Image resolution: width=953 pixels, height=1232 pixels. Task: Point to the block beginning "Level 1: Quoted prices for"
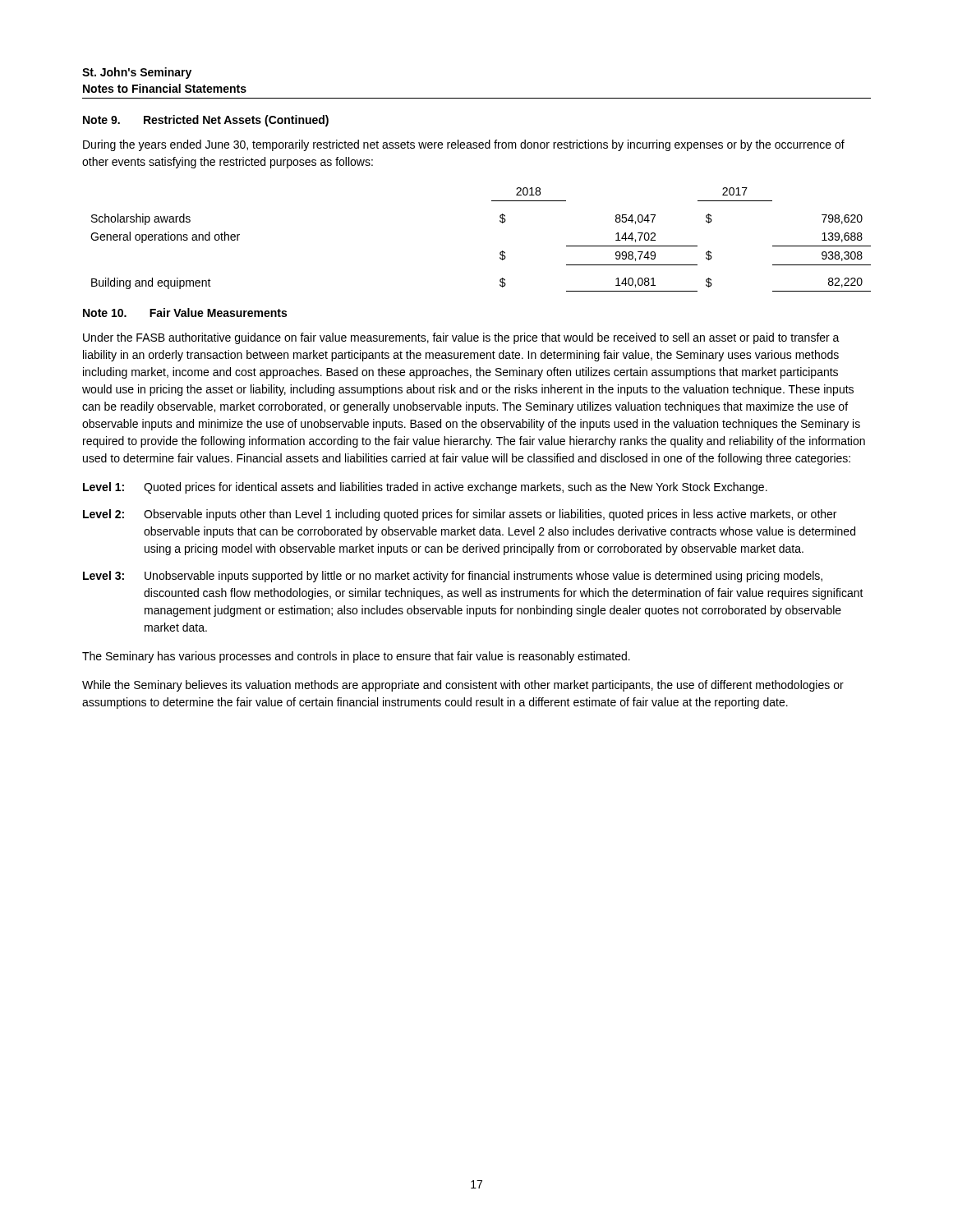pos(476,488)
